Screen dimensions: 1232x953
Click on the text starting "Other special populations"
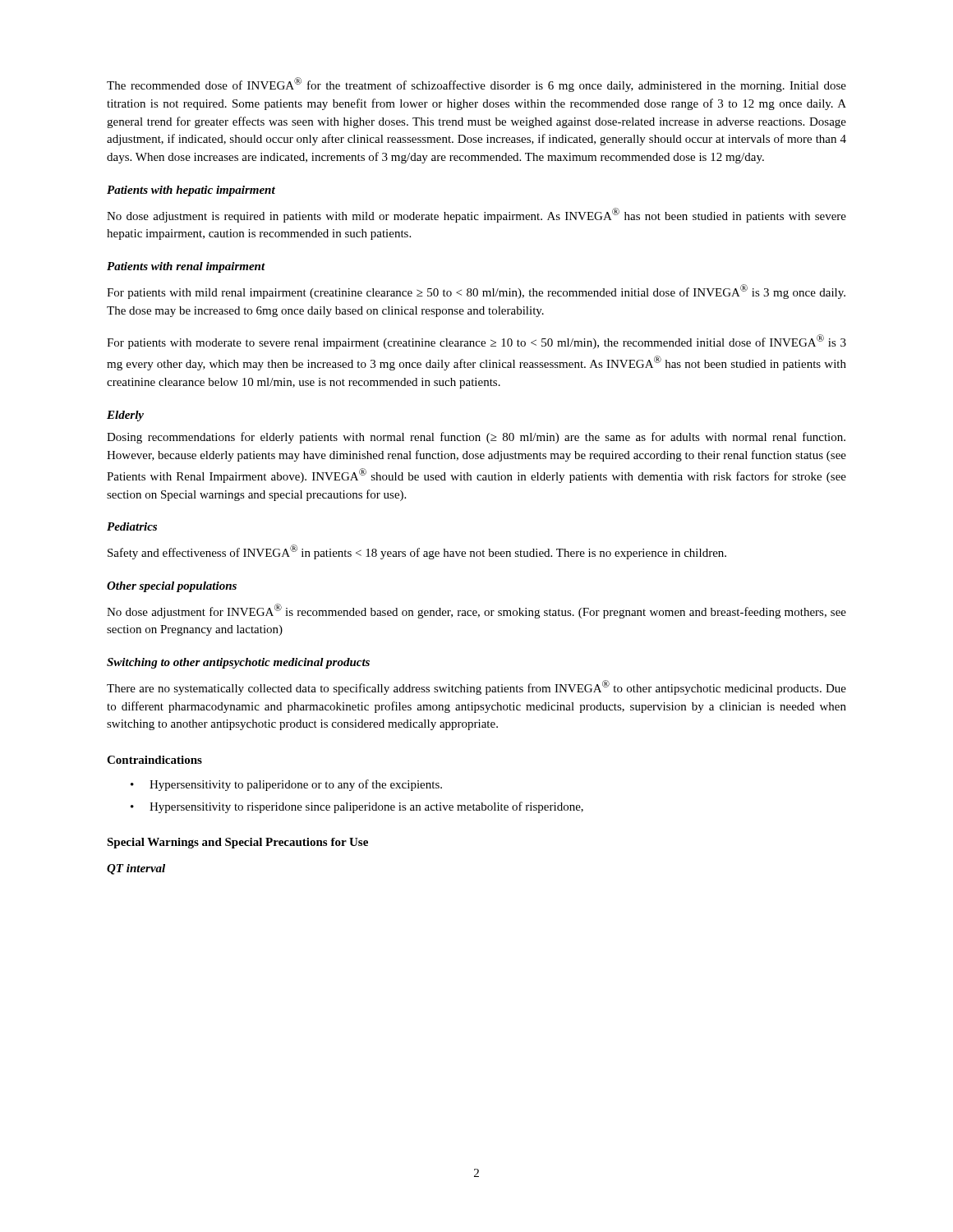(172, 585)
